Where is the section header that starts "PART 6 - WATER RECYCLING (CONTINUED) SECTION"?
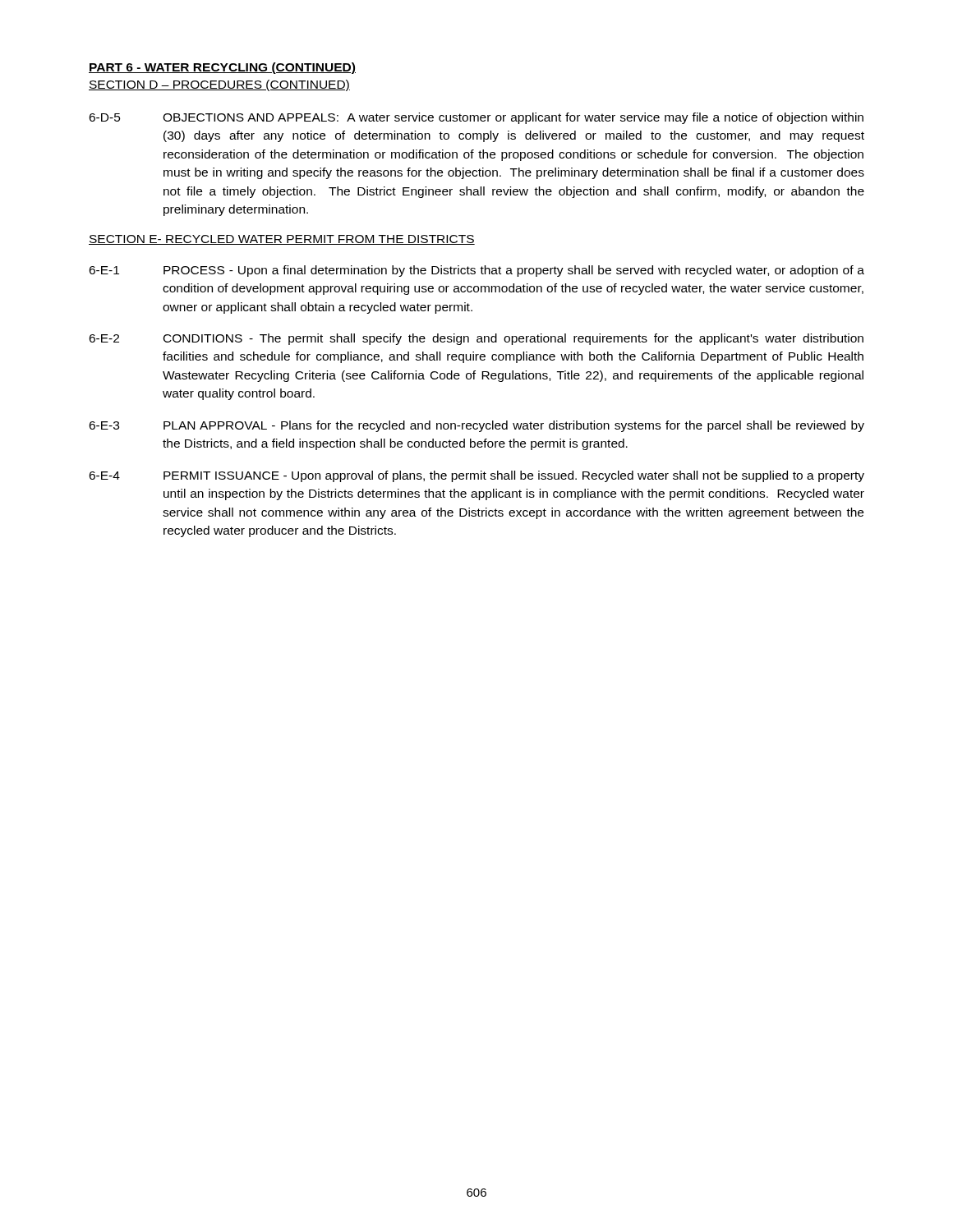This screenshot has height=1232, width=953. point(222,68)
